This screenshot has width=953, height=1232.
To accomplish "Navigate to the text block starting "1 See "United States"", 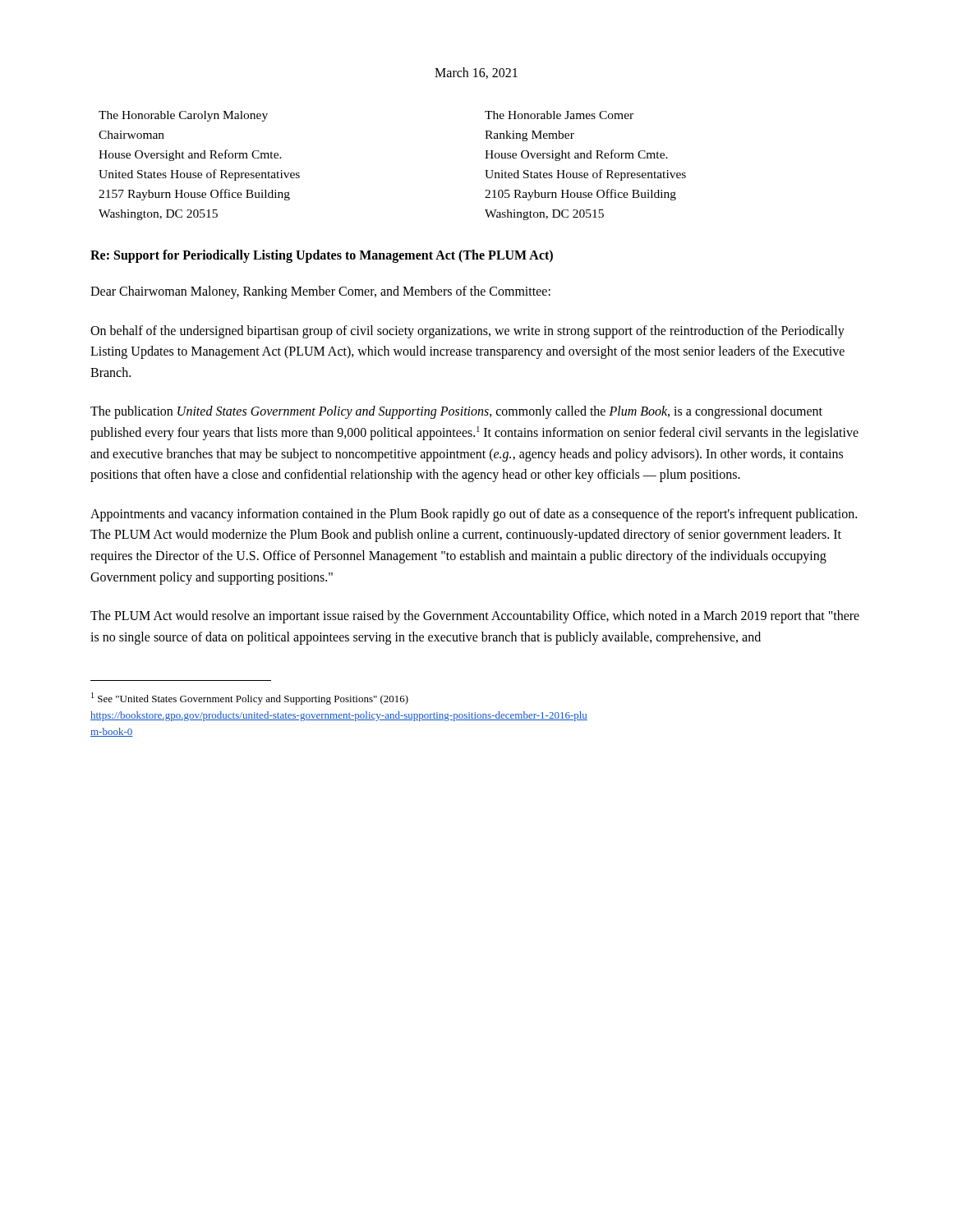I will tap(339, 714).
